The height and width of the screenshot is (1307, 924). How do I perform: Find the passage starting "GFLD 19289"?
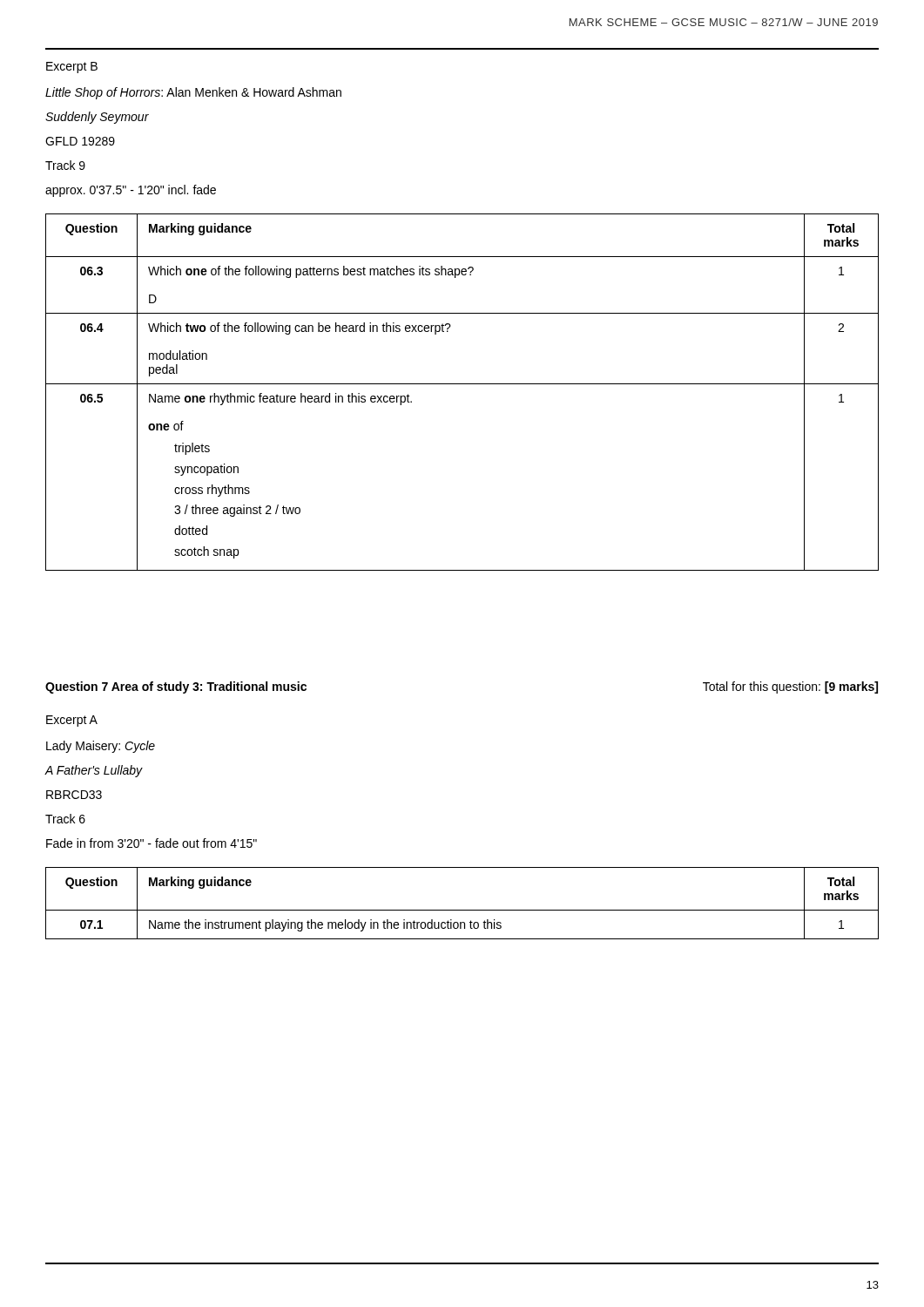click(80, 141)
